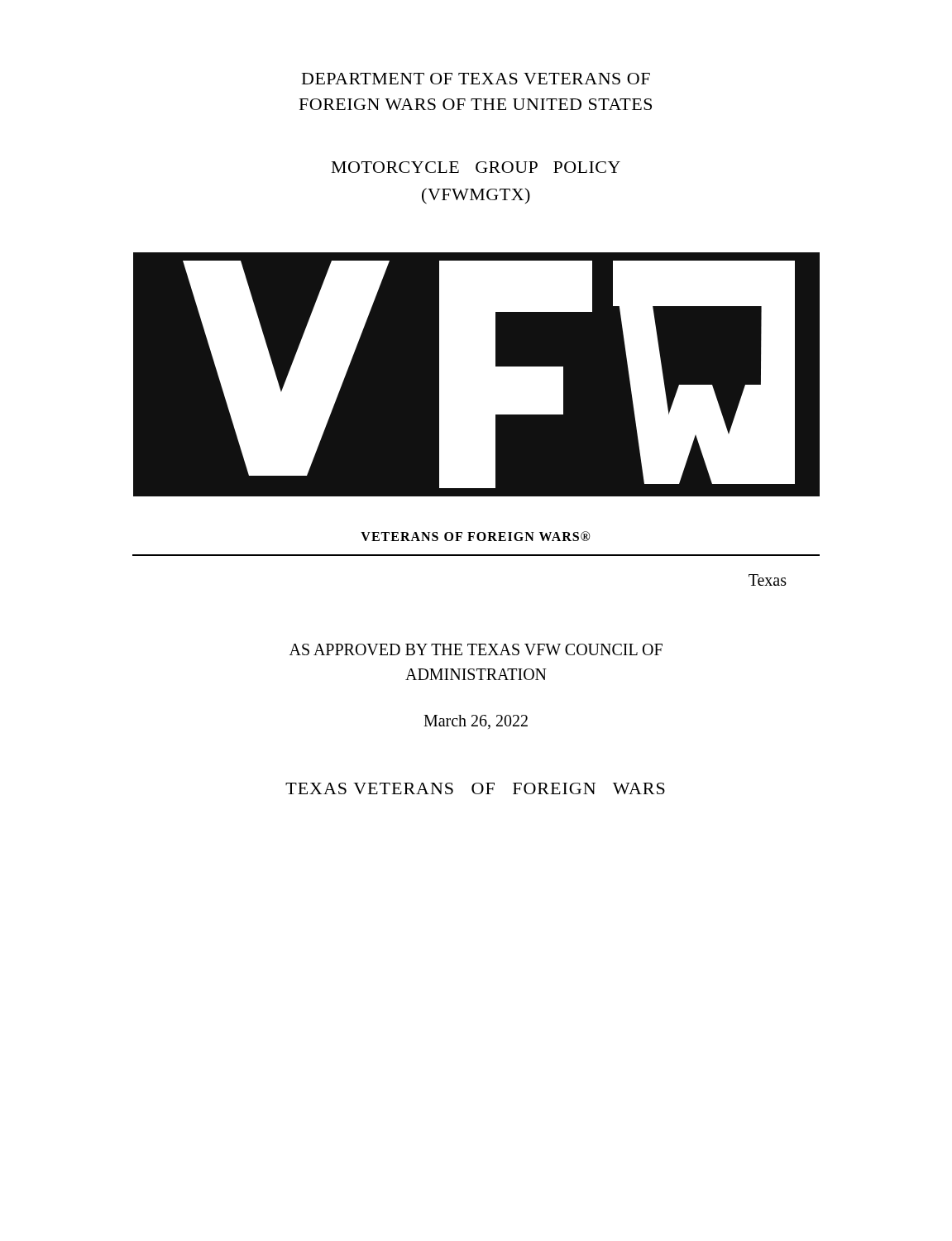Find the logo
952x1241 pixels.
(476, 376)
